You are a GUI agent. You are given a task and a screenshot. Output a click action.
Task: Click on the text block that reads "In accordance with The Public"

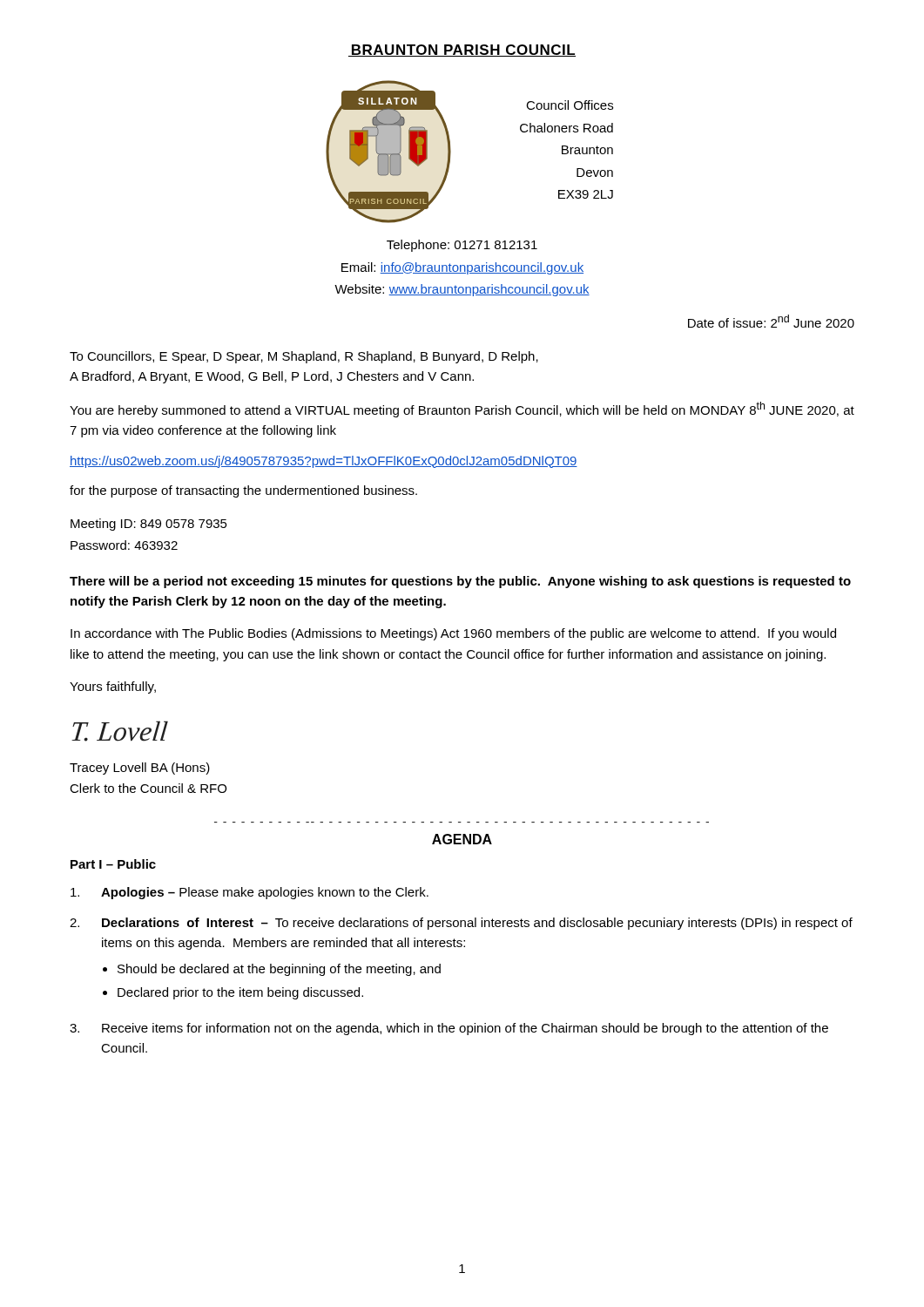[x=453, y=643]
